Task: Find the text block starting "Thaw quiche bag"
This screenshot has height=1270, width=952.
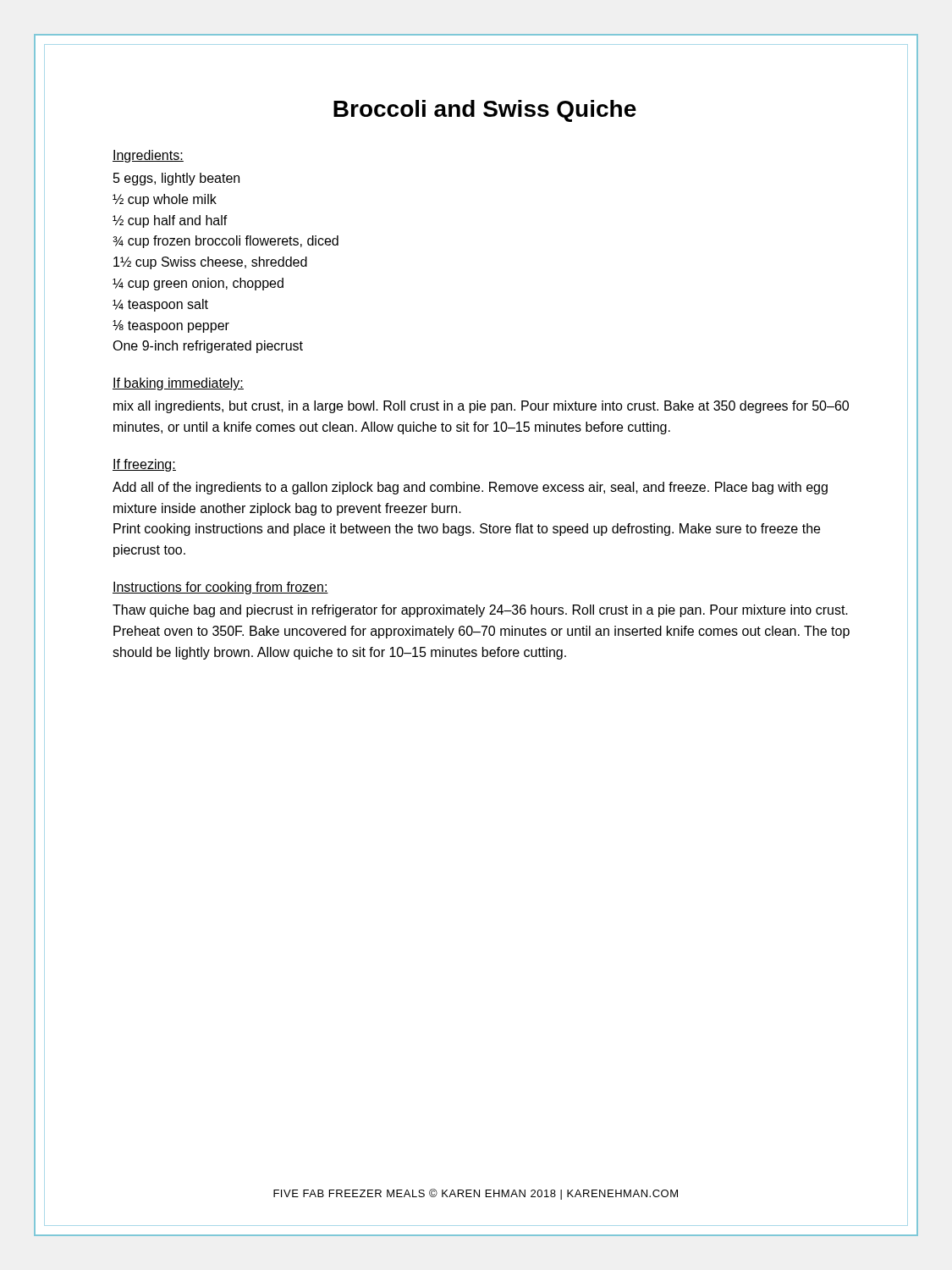Action: (481, 631)
